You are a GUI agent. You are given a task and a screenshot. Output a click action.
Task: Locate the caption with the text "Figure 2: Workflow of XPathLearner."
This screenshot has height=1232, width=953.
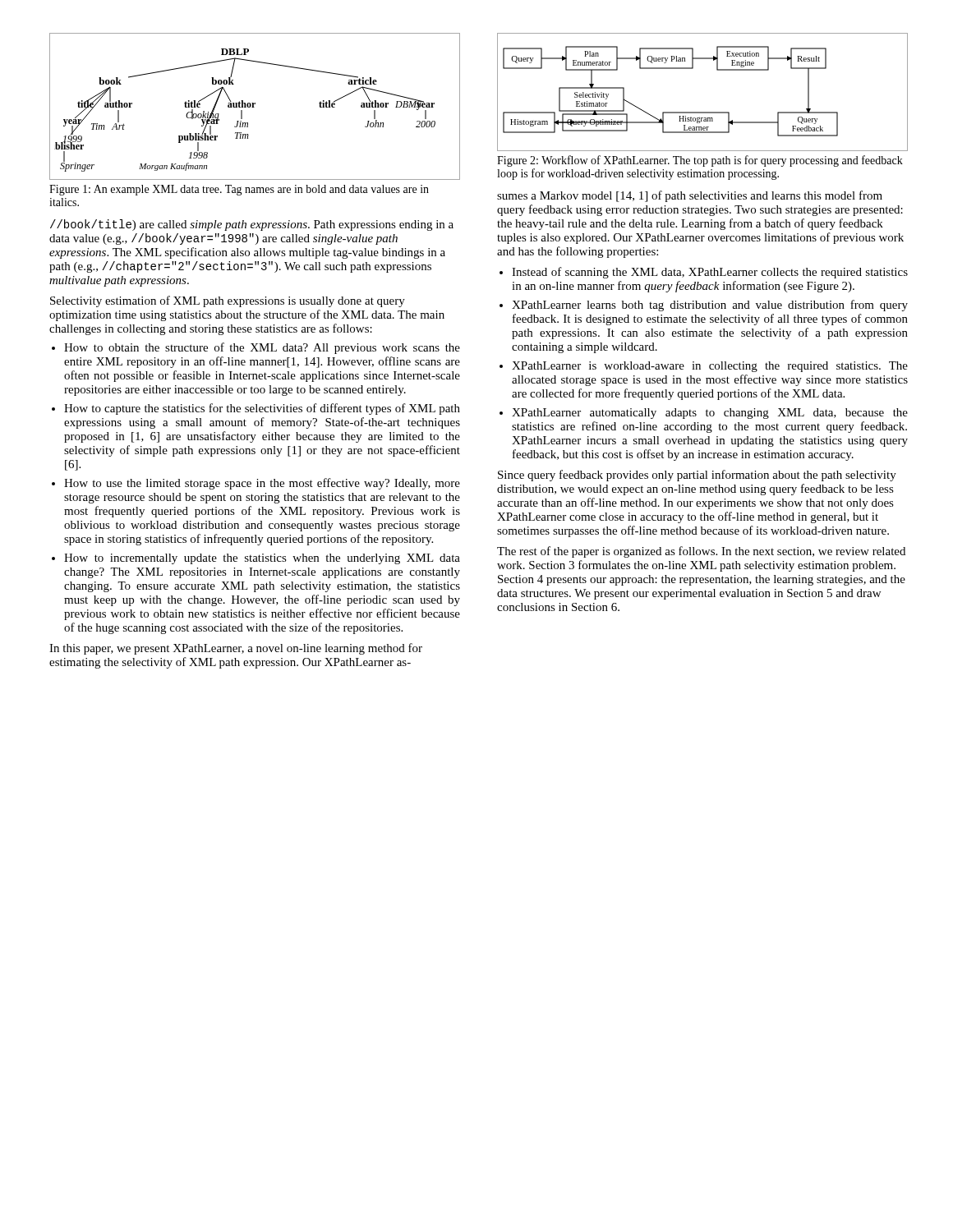click(700, 167)
